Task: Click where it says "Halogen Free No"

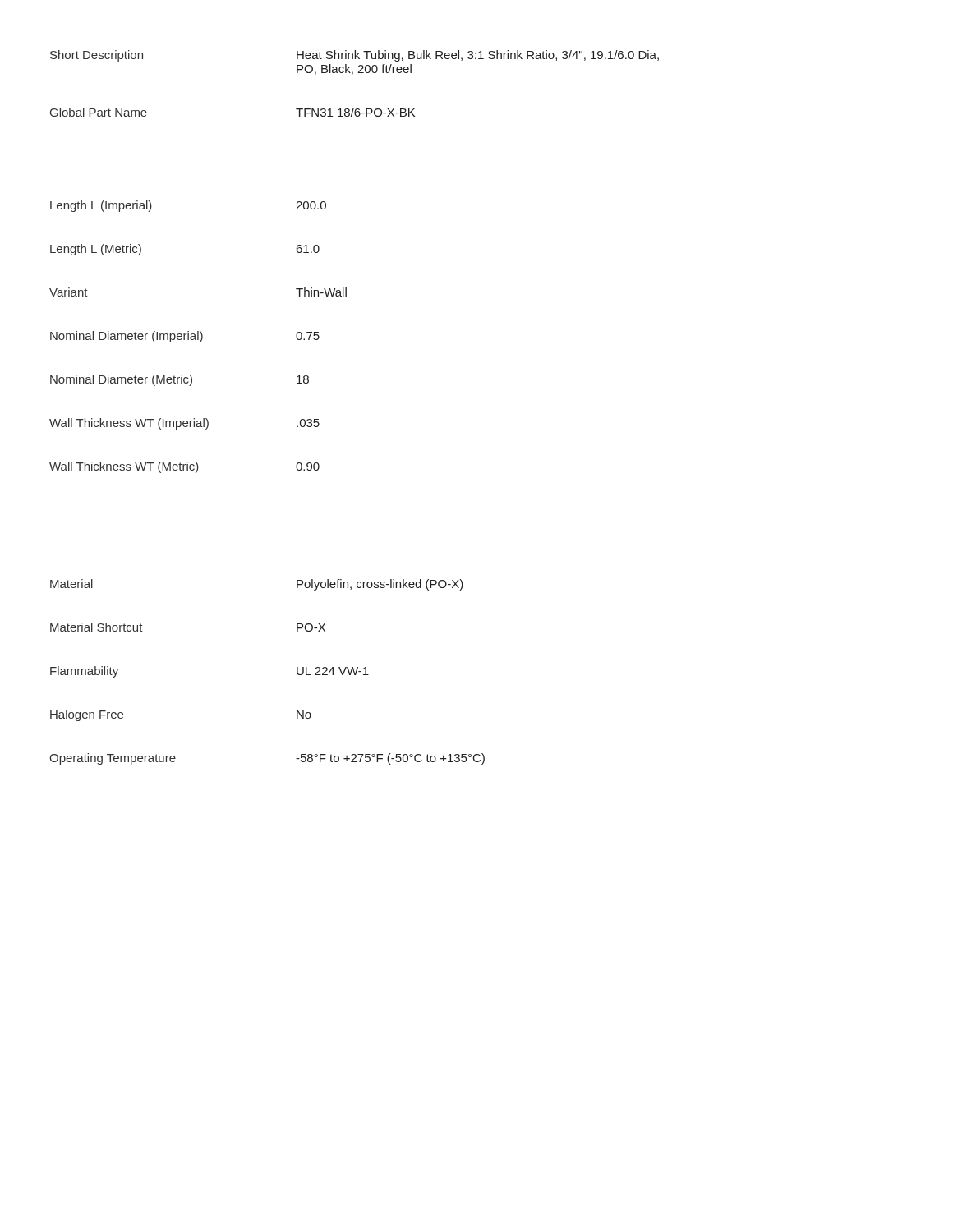Action: (x=85, y=715)
